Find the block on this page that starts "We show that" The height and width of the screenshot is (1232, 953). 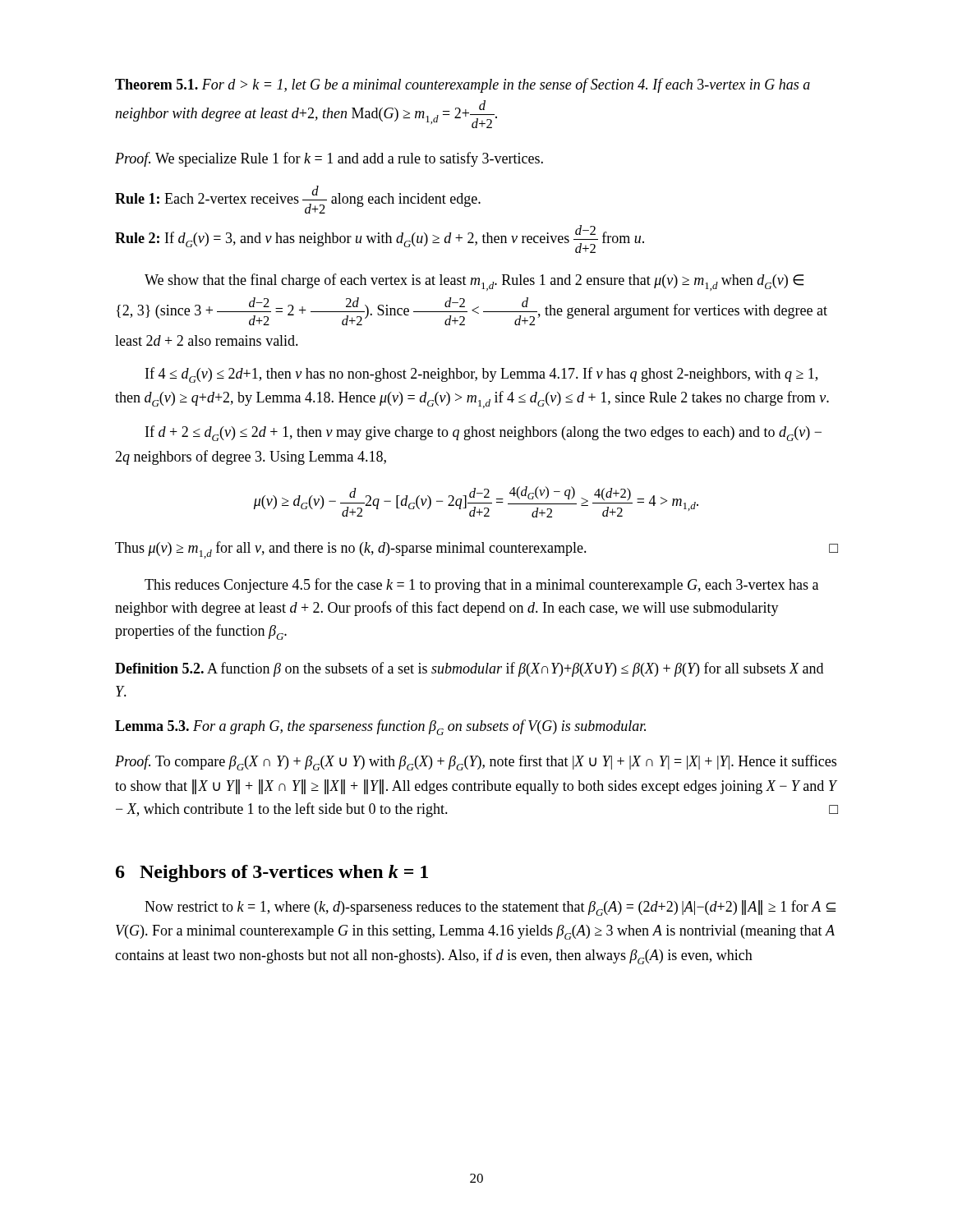[x=476, y=369]
